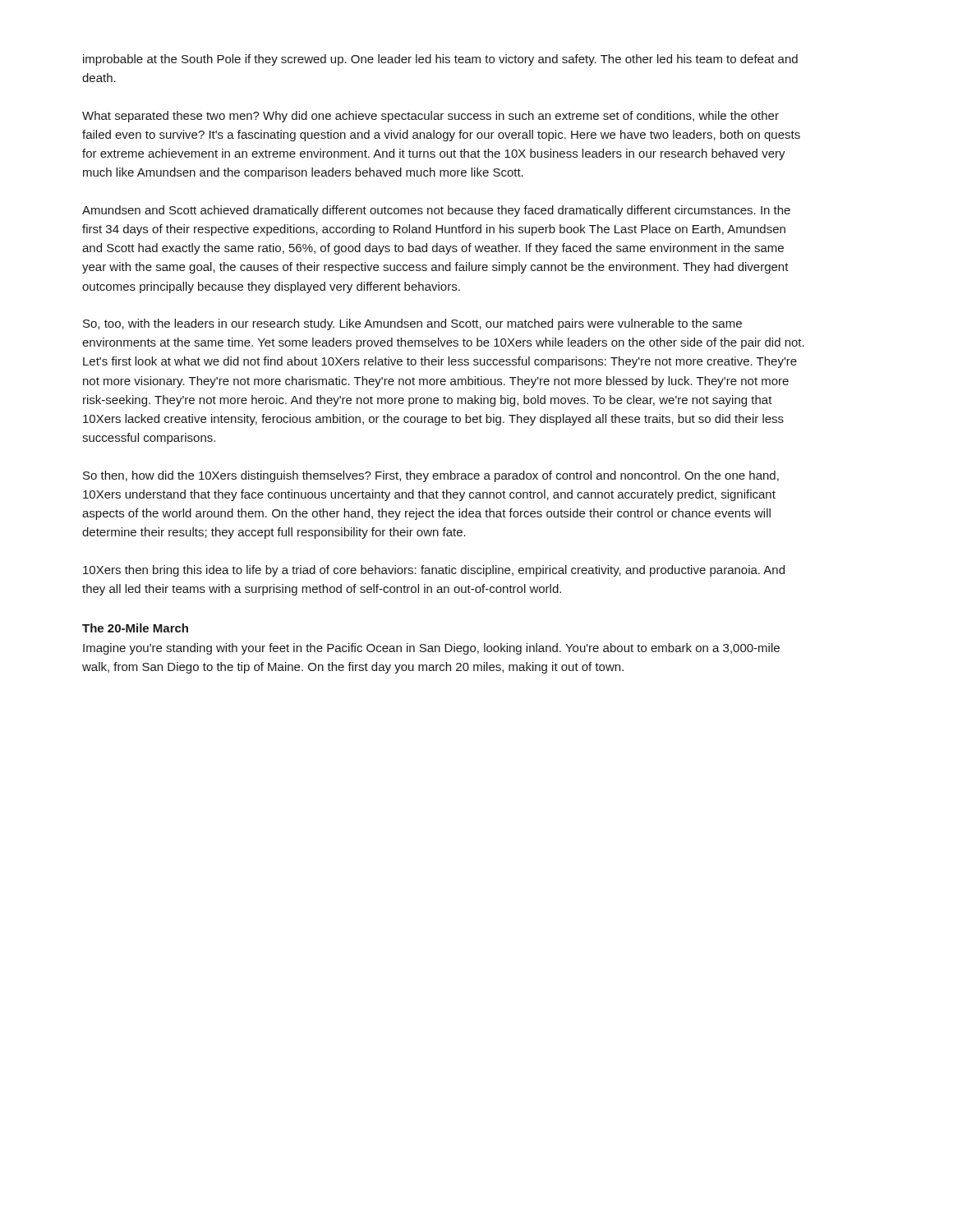Point to the passage starting "improbable at the"
Viewport: 953px width, 1232px height.
[440, 68]
